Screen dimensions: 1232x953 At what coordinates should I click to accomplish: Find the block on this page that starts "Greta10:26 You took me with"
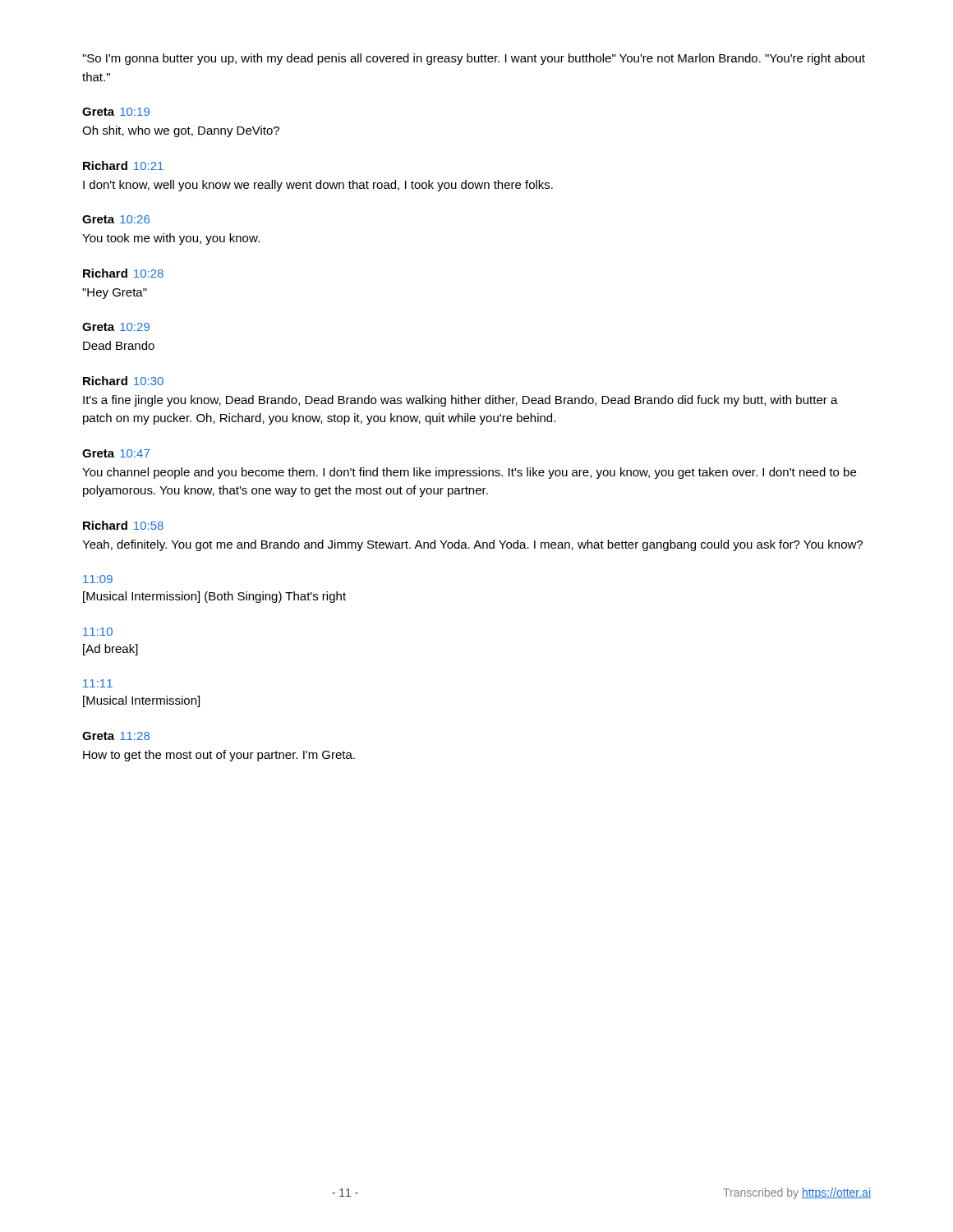click(x=116, y=219)
